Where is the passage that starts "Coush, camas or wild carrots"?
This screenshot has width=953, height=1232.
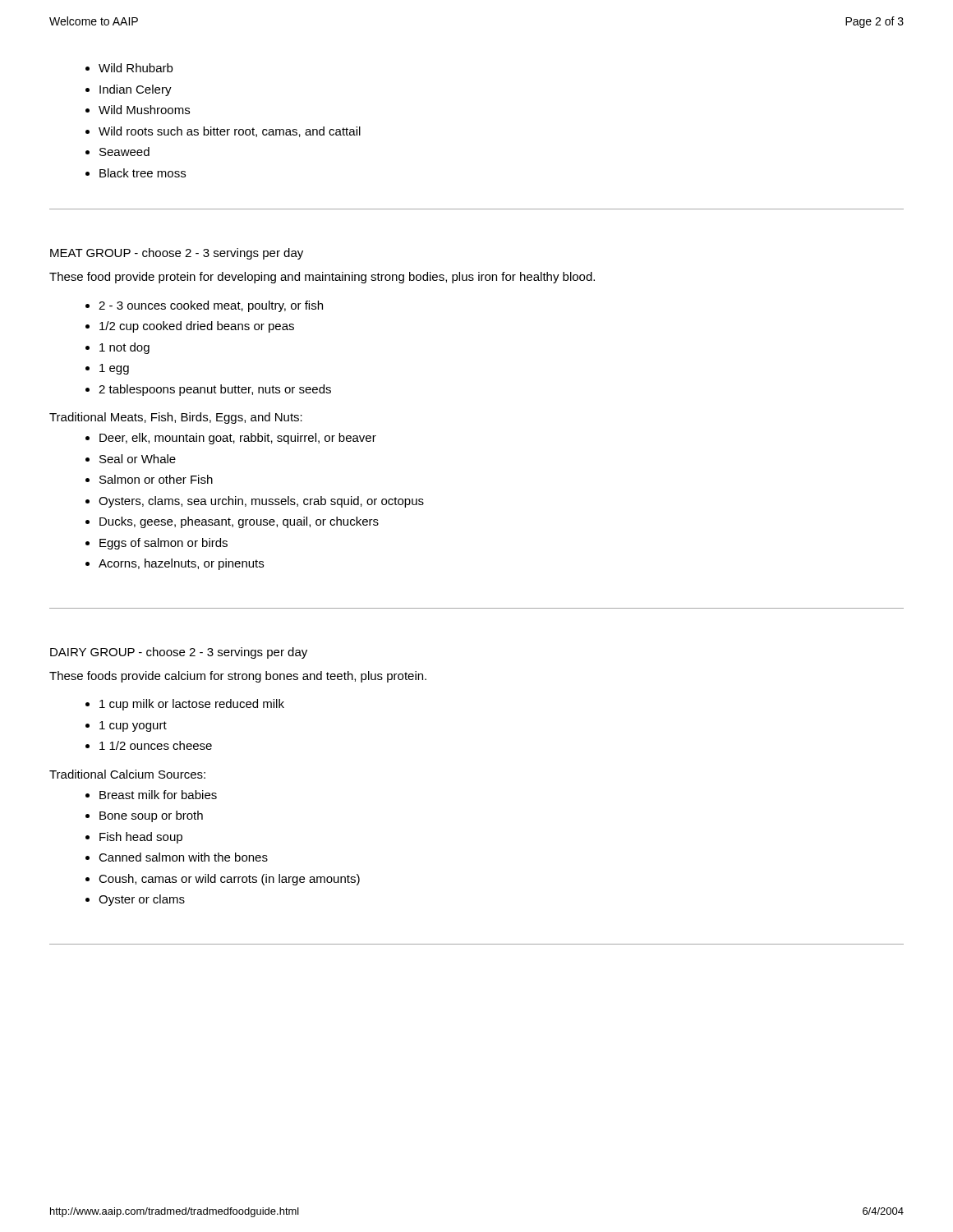(229, 878)
